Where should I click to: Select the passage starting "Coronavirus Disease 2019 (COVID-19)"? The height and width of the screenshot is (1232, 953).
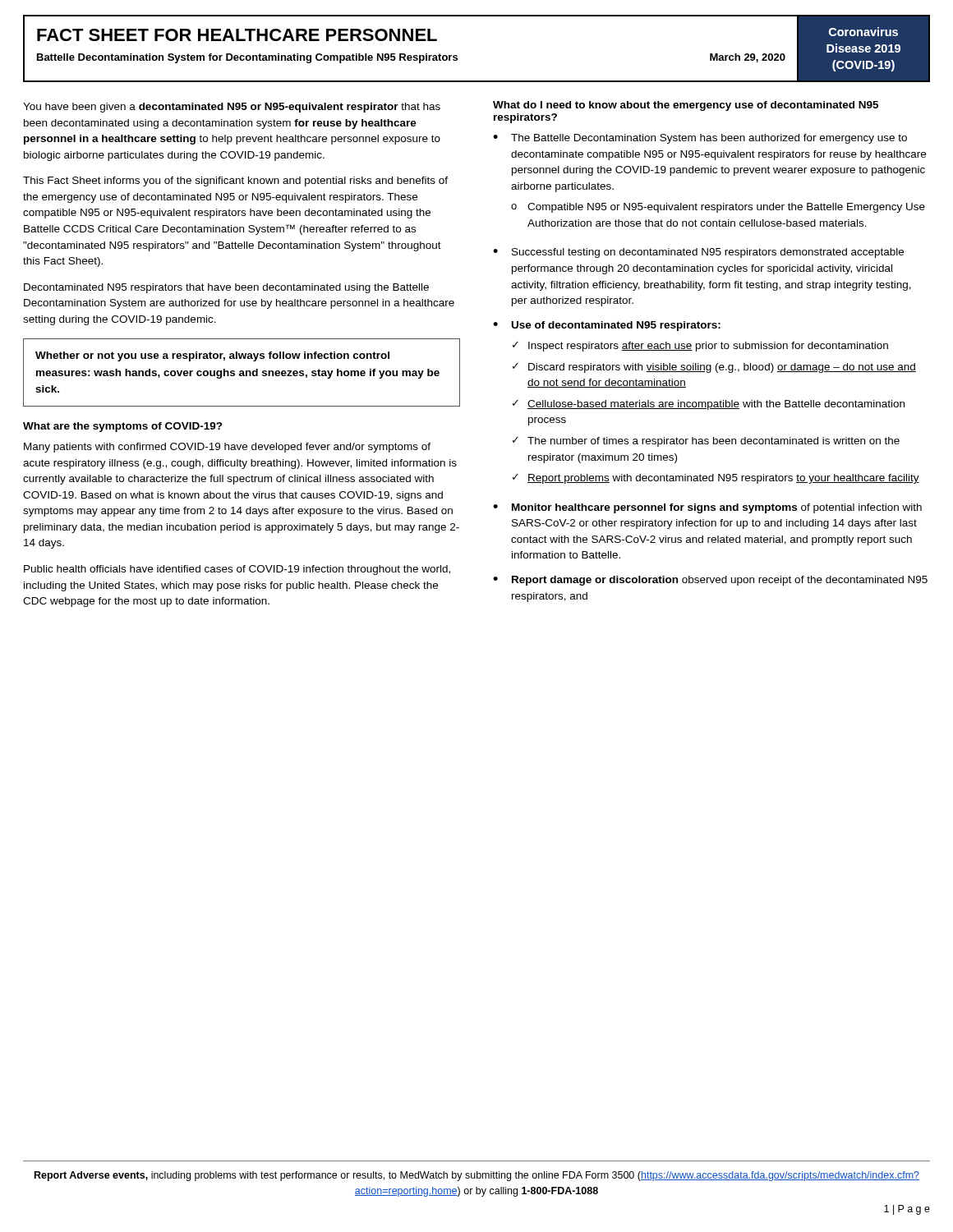[x=863, y=48]
